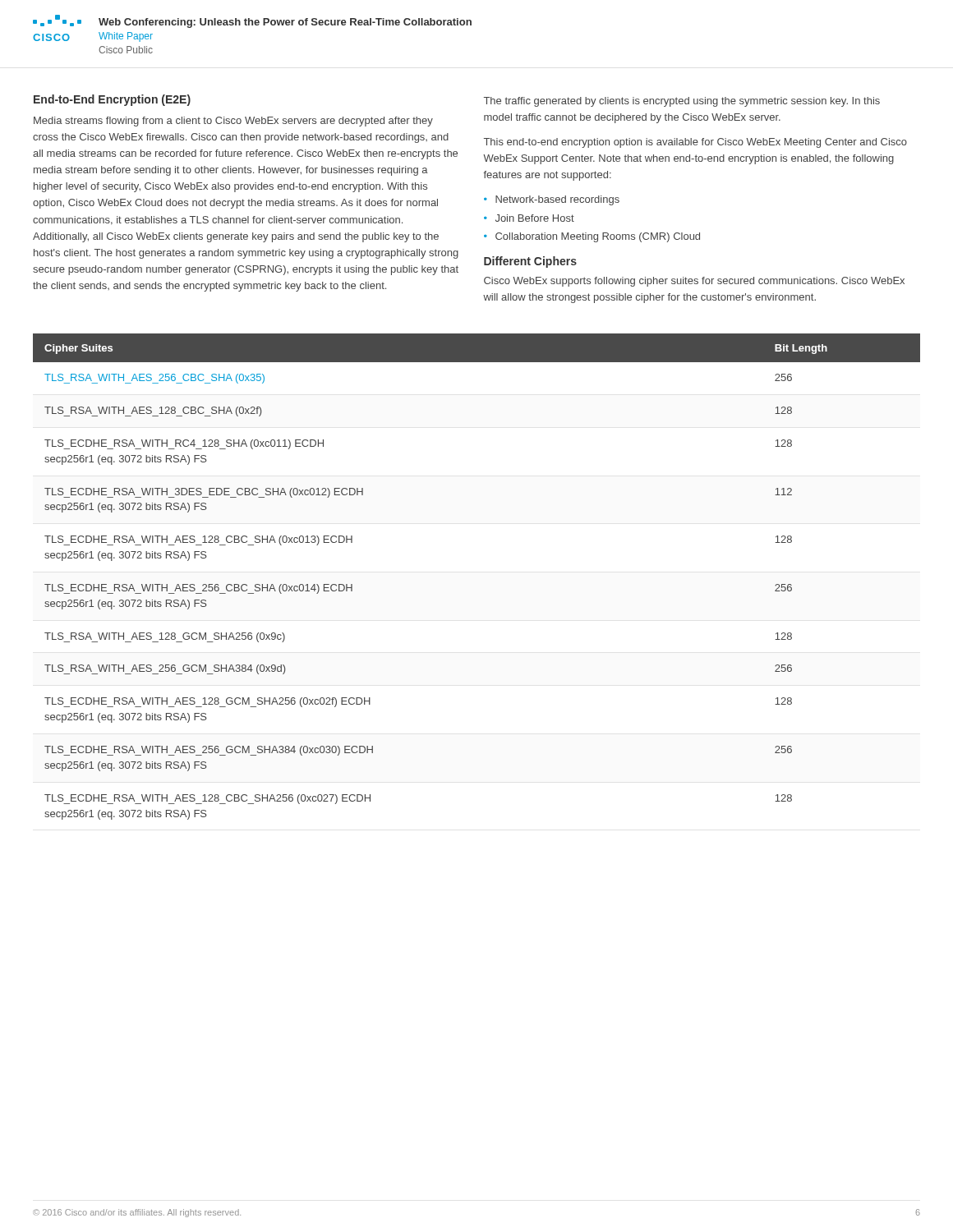Find the list item that reads "Network-based recordings"

coord(557,200)
